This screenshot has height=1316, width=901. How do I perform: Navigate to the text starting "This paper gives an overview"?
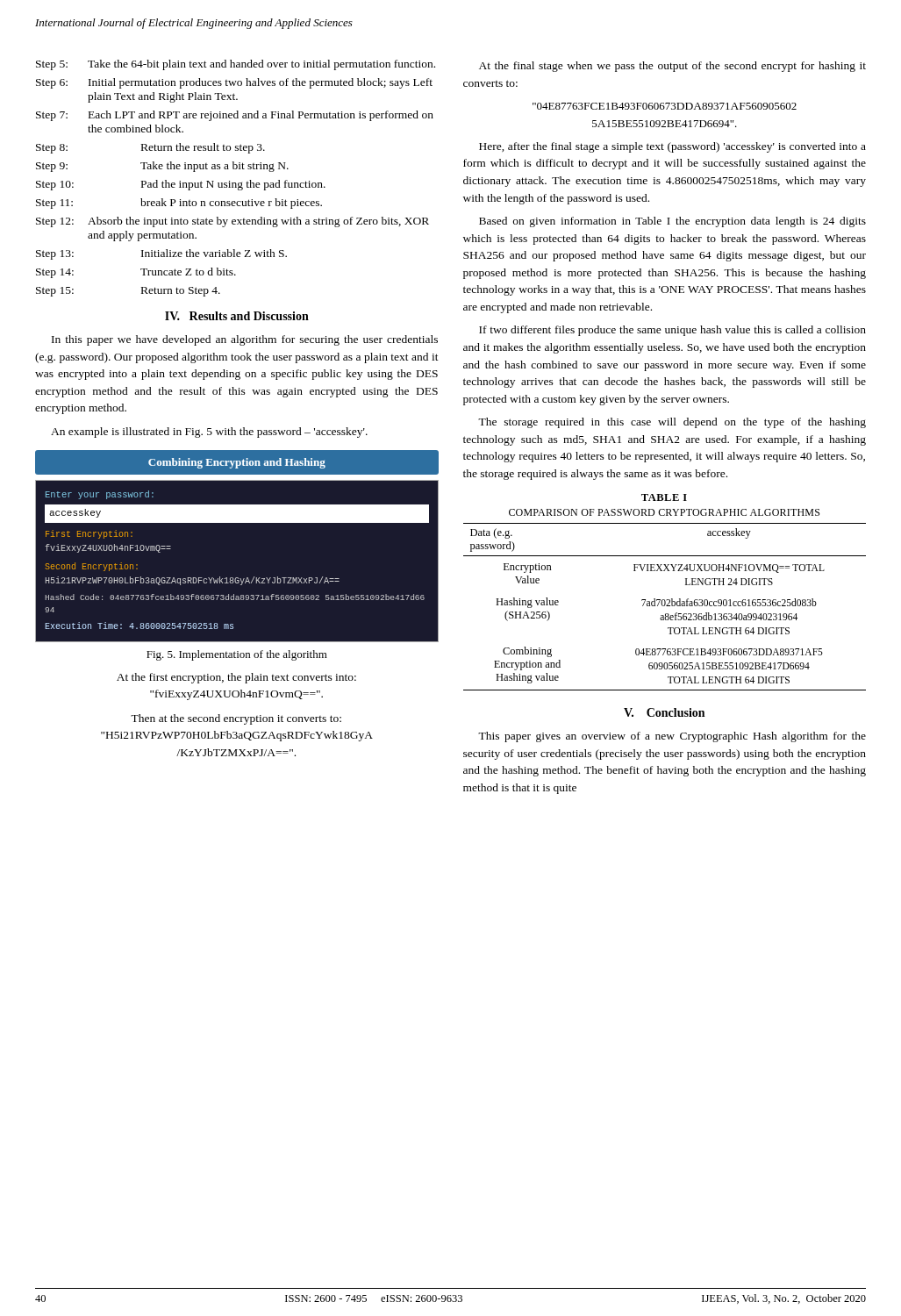pyautogui.click(x=664, y=762)
